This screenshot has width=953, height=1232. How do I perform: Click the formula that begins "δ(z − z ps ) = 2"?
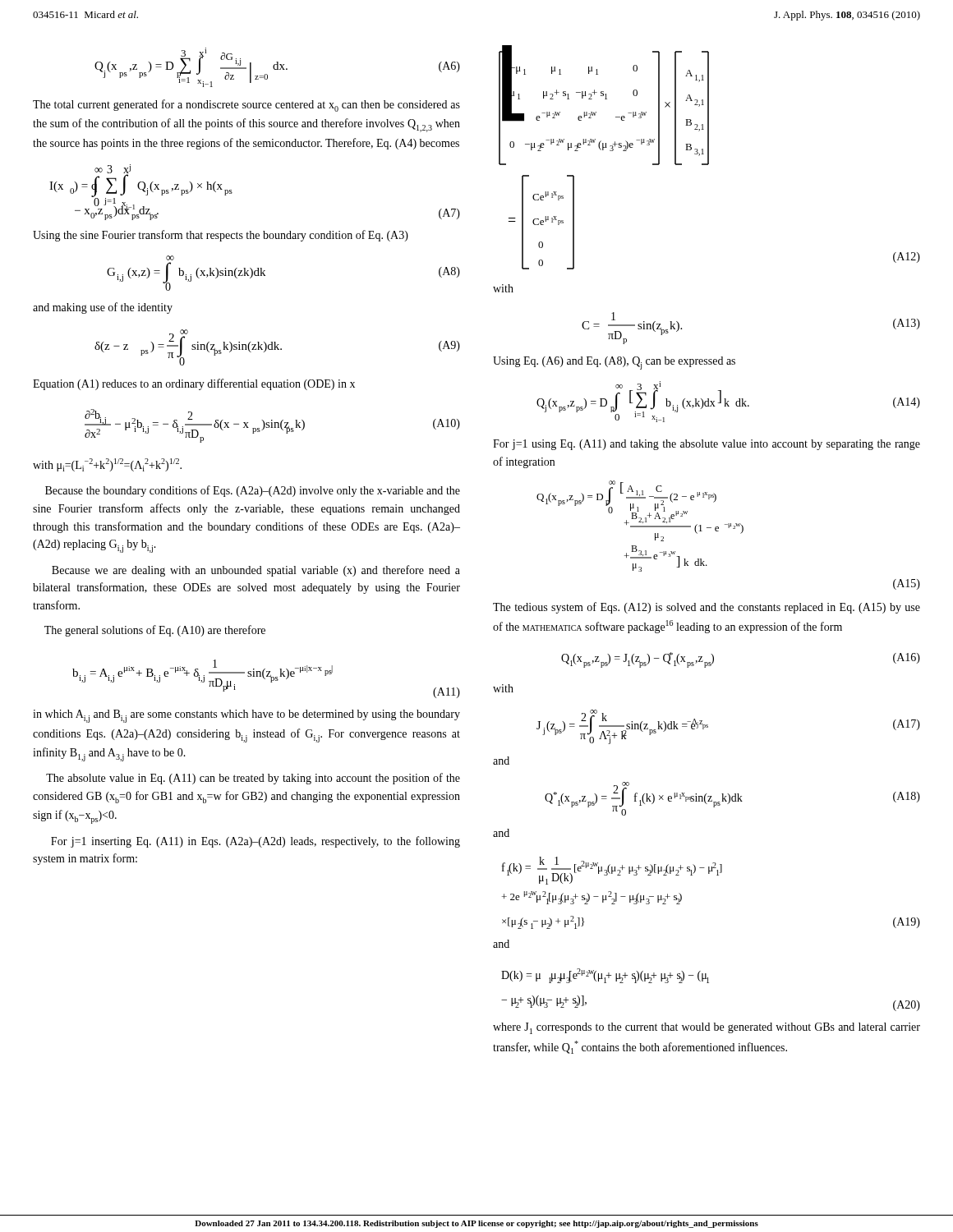246,346
